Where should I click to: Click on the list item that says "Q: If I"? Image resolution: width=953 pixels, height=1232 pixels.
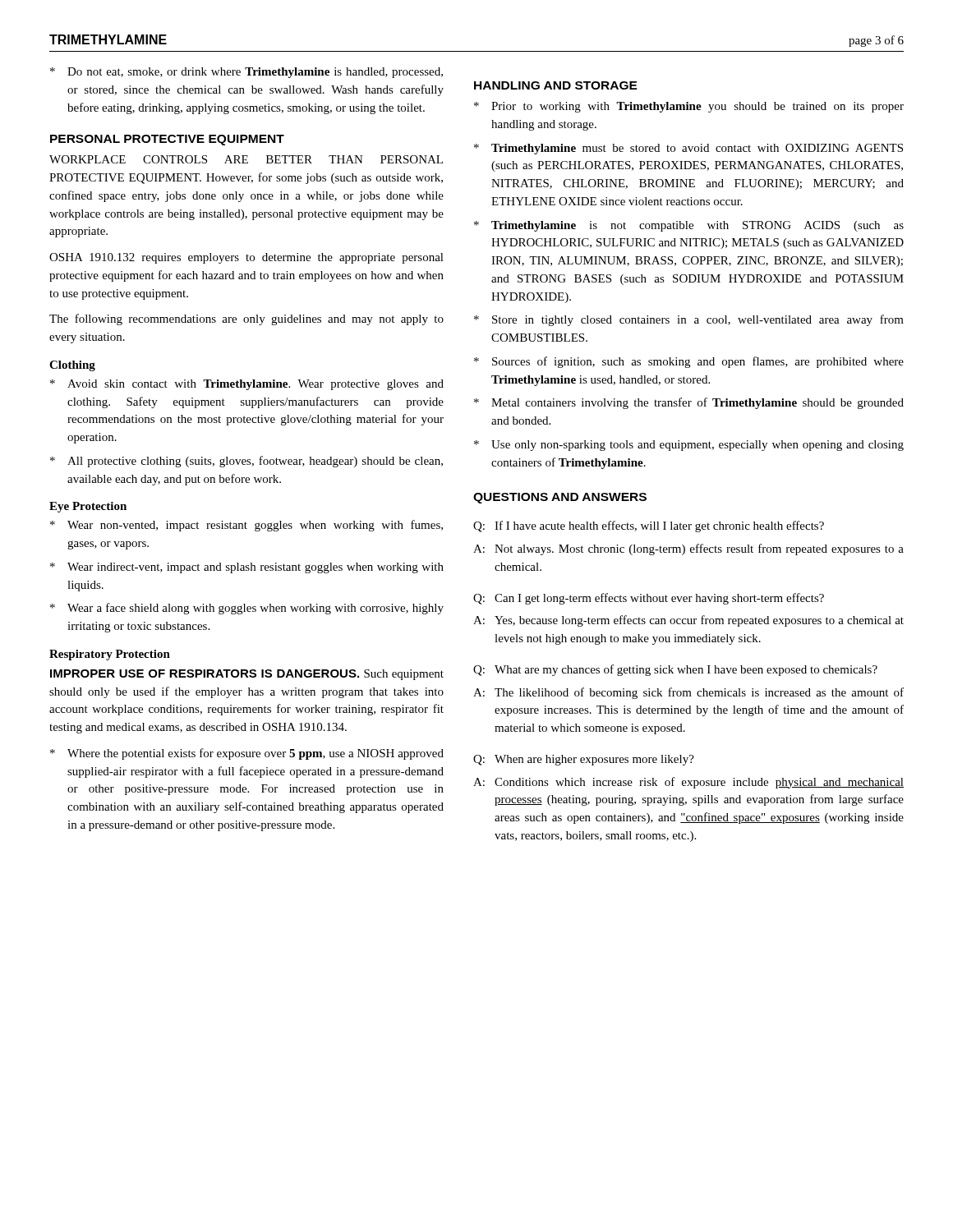click(x=688, y=527)
